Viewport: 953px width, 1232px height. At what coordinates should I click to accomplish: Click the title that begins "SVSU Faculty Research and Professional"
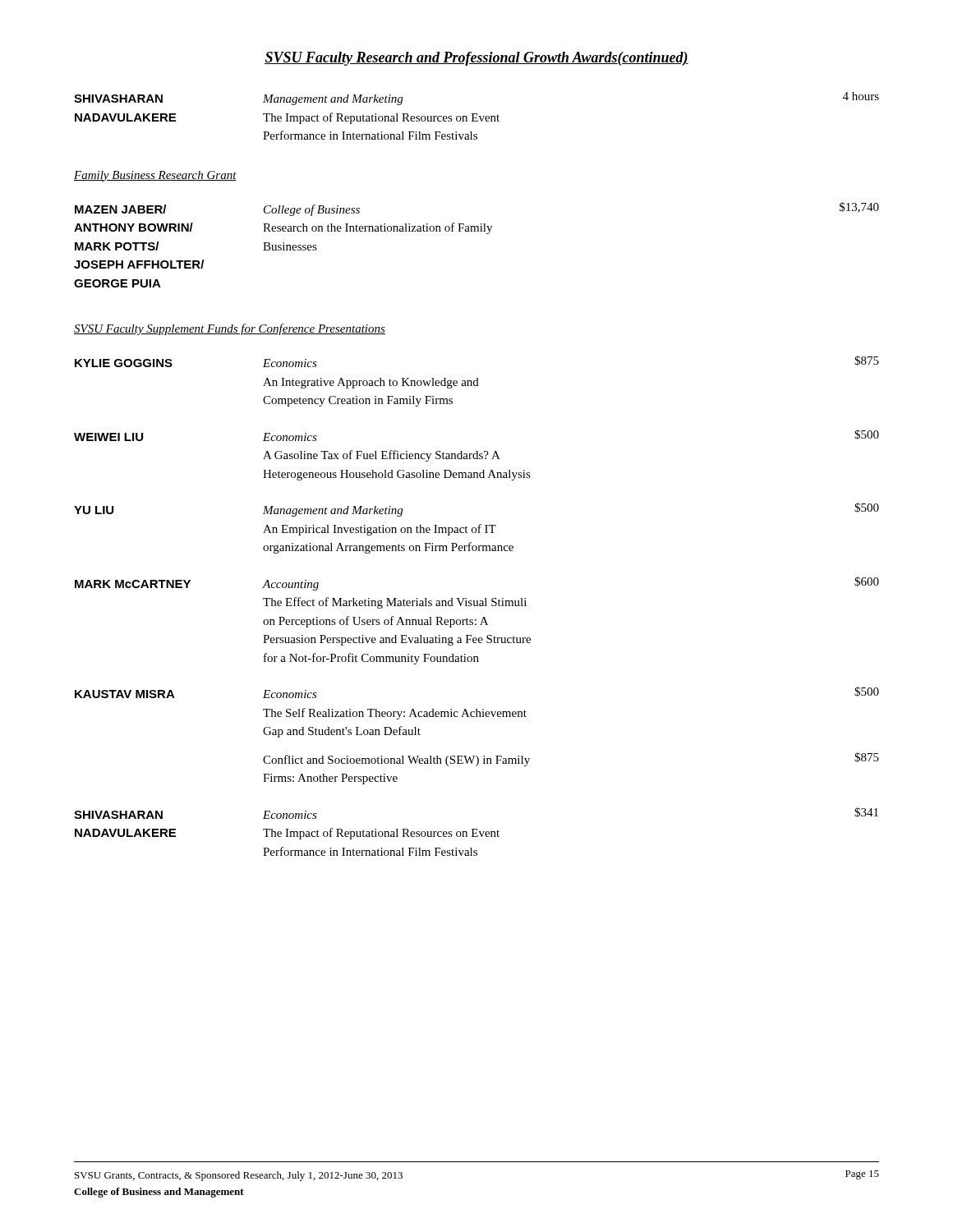[x=476, y=57]
